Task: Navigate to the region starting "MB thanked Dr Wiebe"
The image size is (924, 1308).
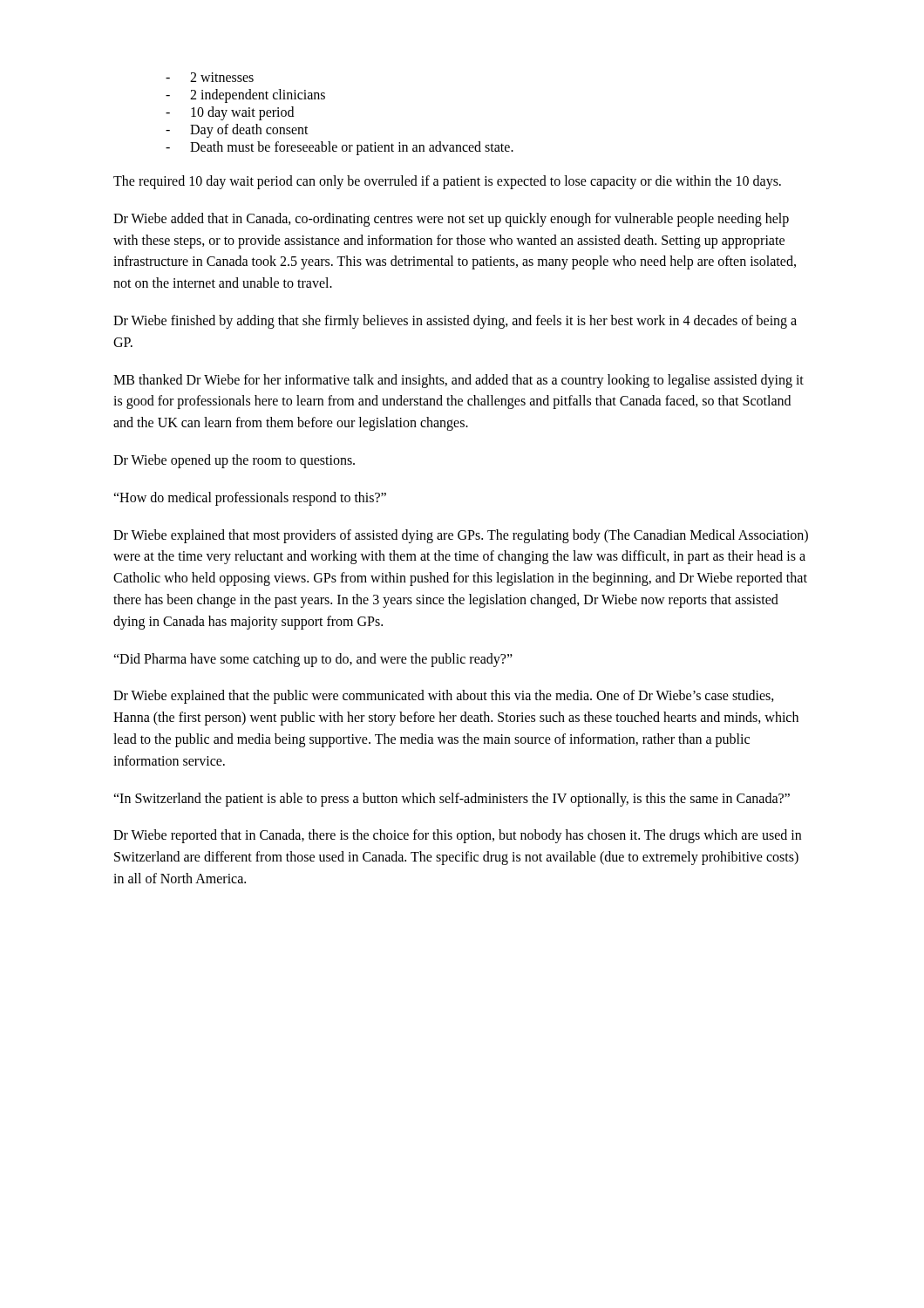Action: click(458, 401)
